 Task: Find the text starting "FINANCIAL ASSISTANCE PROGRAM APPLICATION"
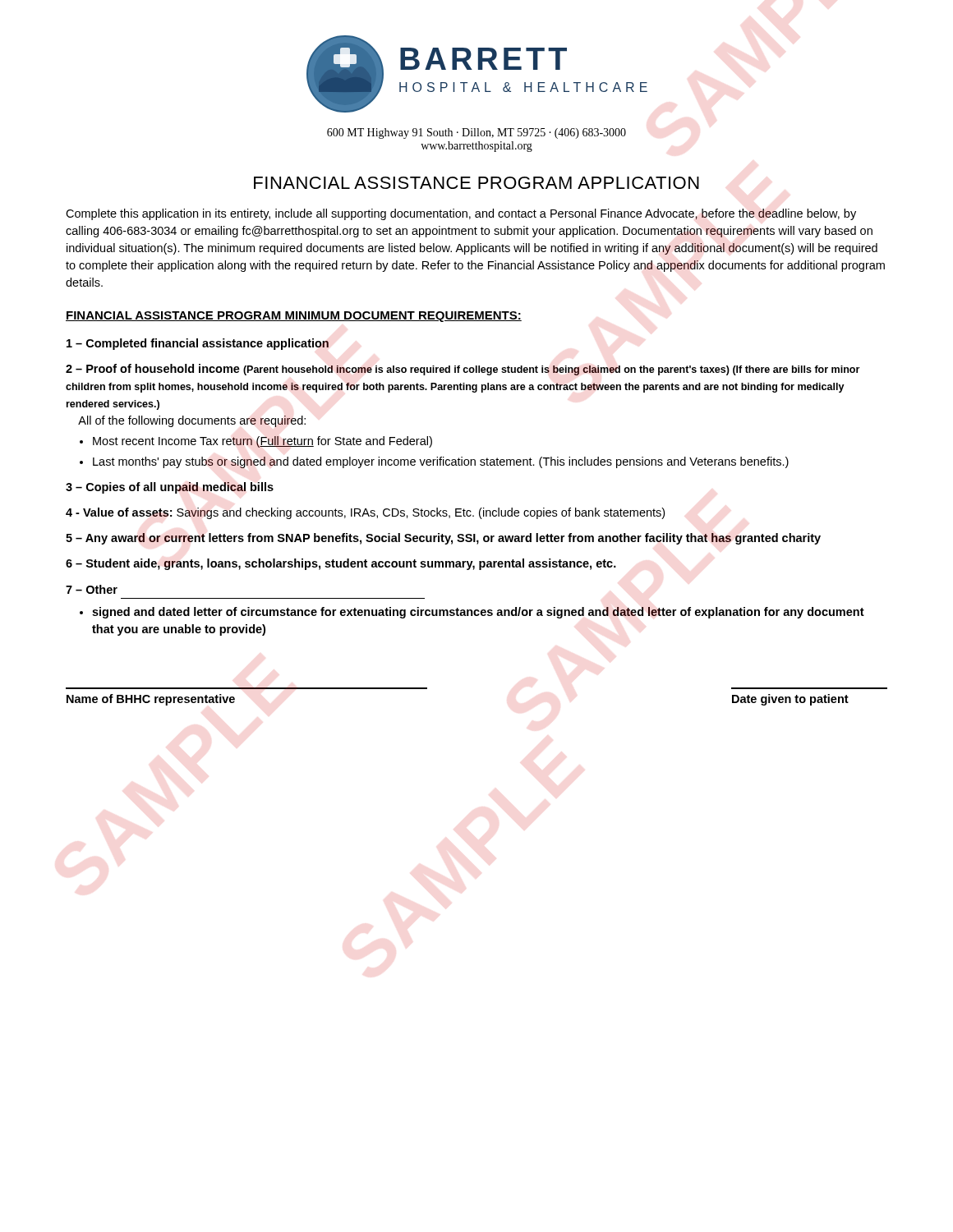point(476,183)
